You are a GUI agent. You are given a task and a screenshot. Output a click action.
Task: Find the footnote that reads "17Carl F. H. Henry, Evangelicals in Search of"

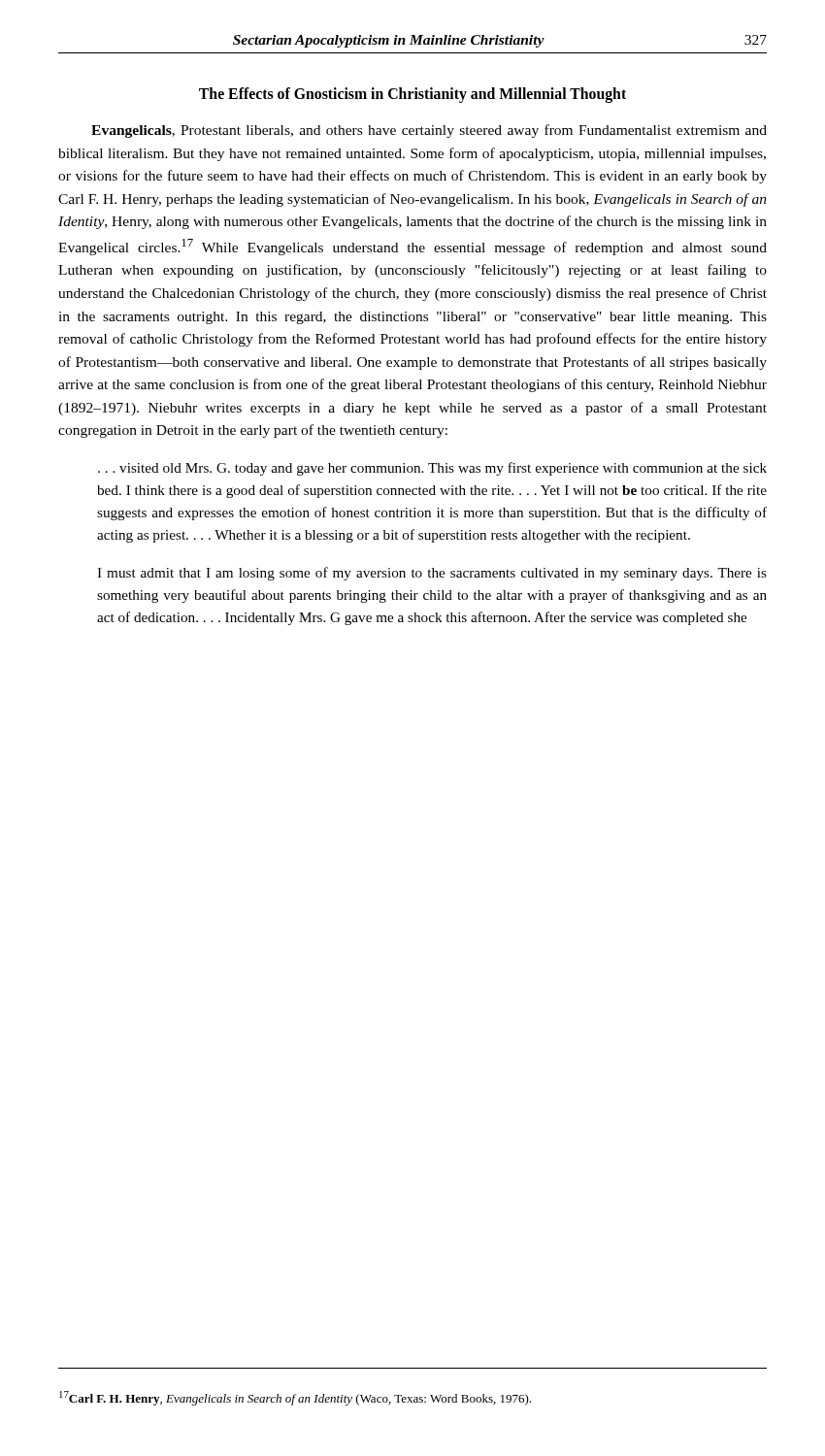coord(412,1398)
